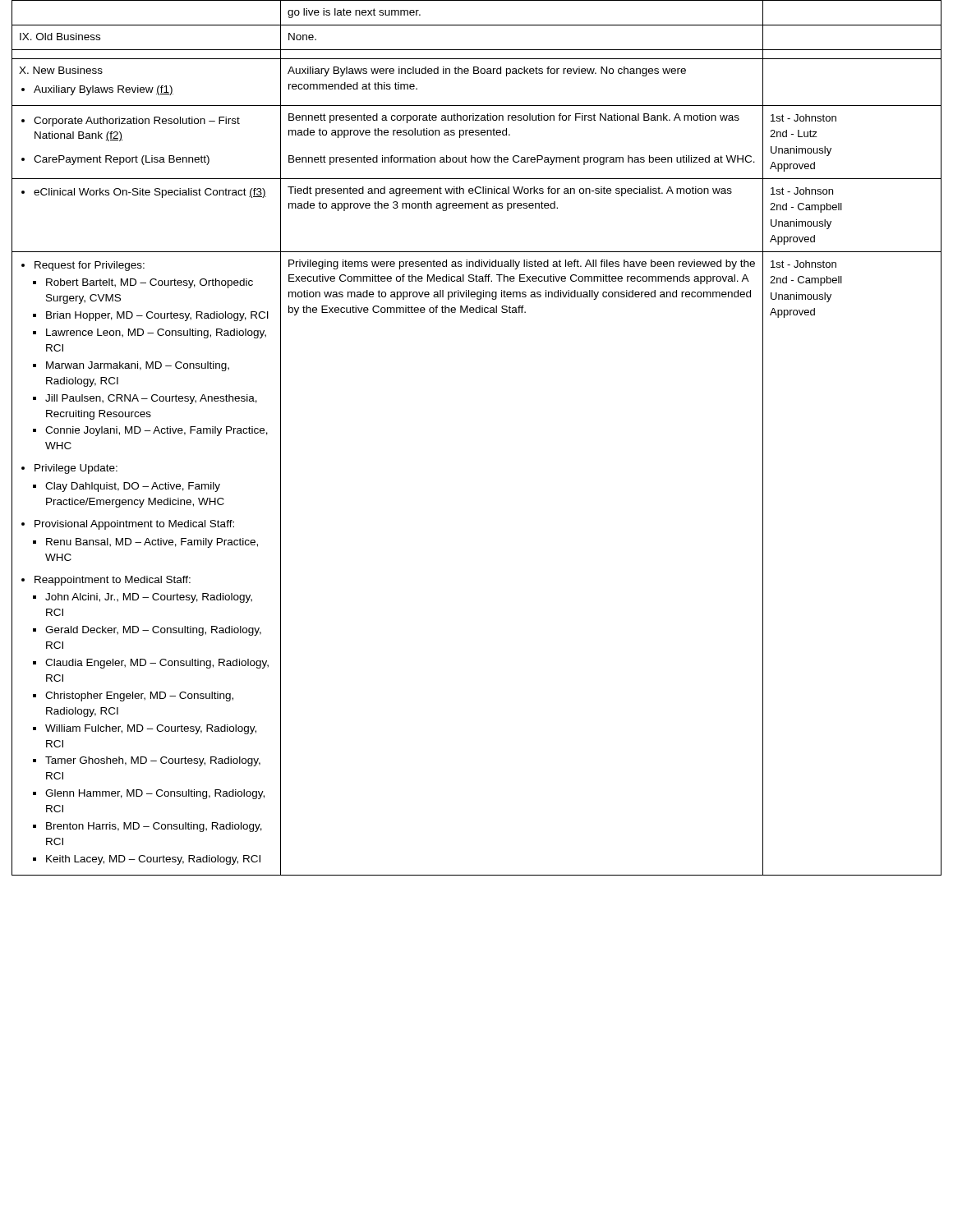Locate the passage starting "1st - Johnston2nd - CampbellUnanimouslyApproved"
The width and height of the screenshot is (953, 1232).
(806, 288)
